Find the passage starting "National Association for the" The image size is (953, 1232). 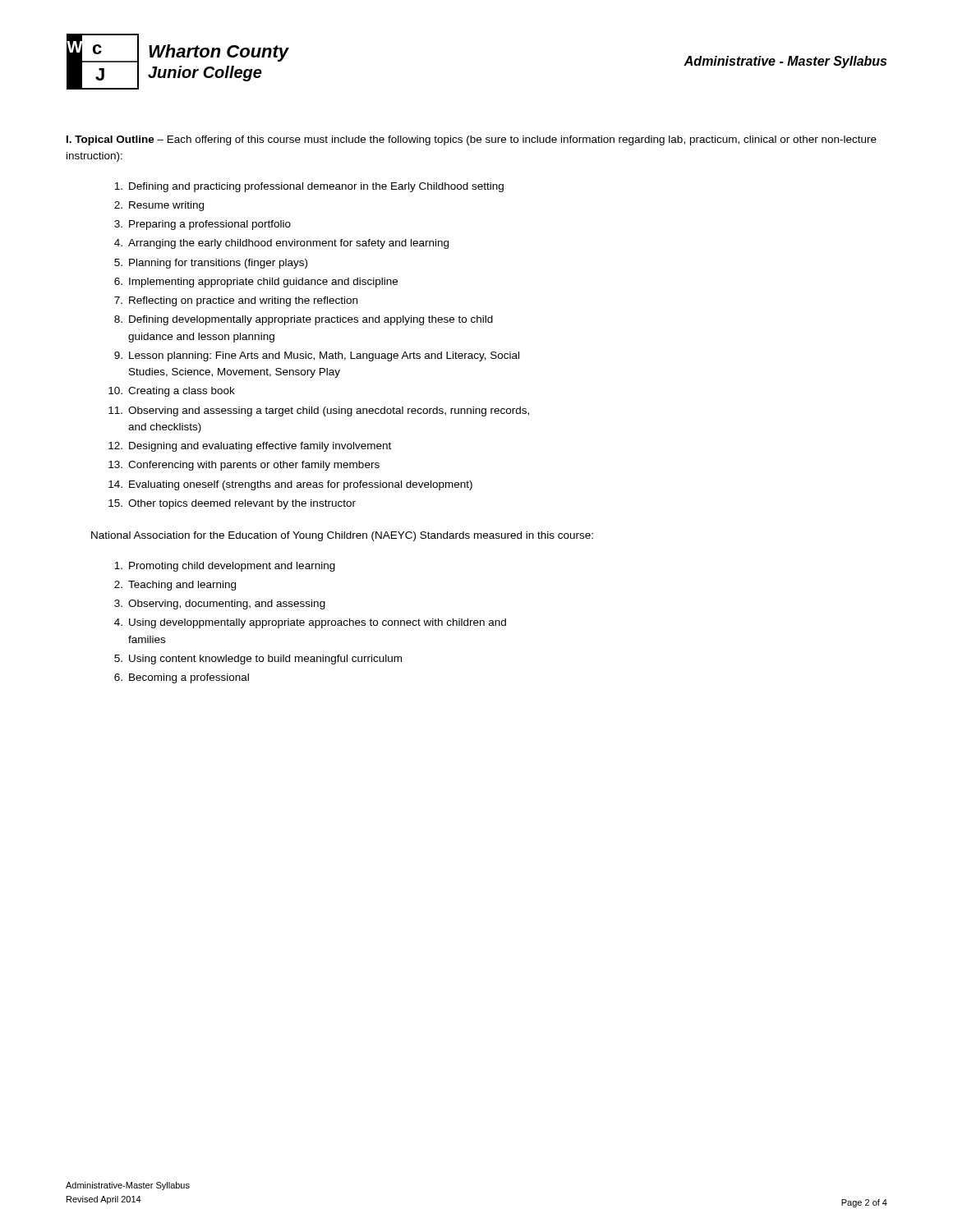pyautogui.click(x=342, y=535)
